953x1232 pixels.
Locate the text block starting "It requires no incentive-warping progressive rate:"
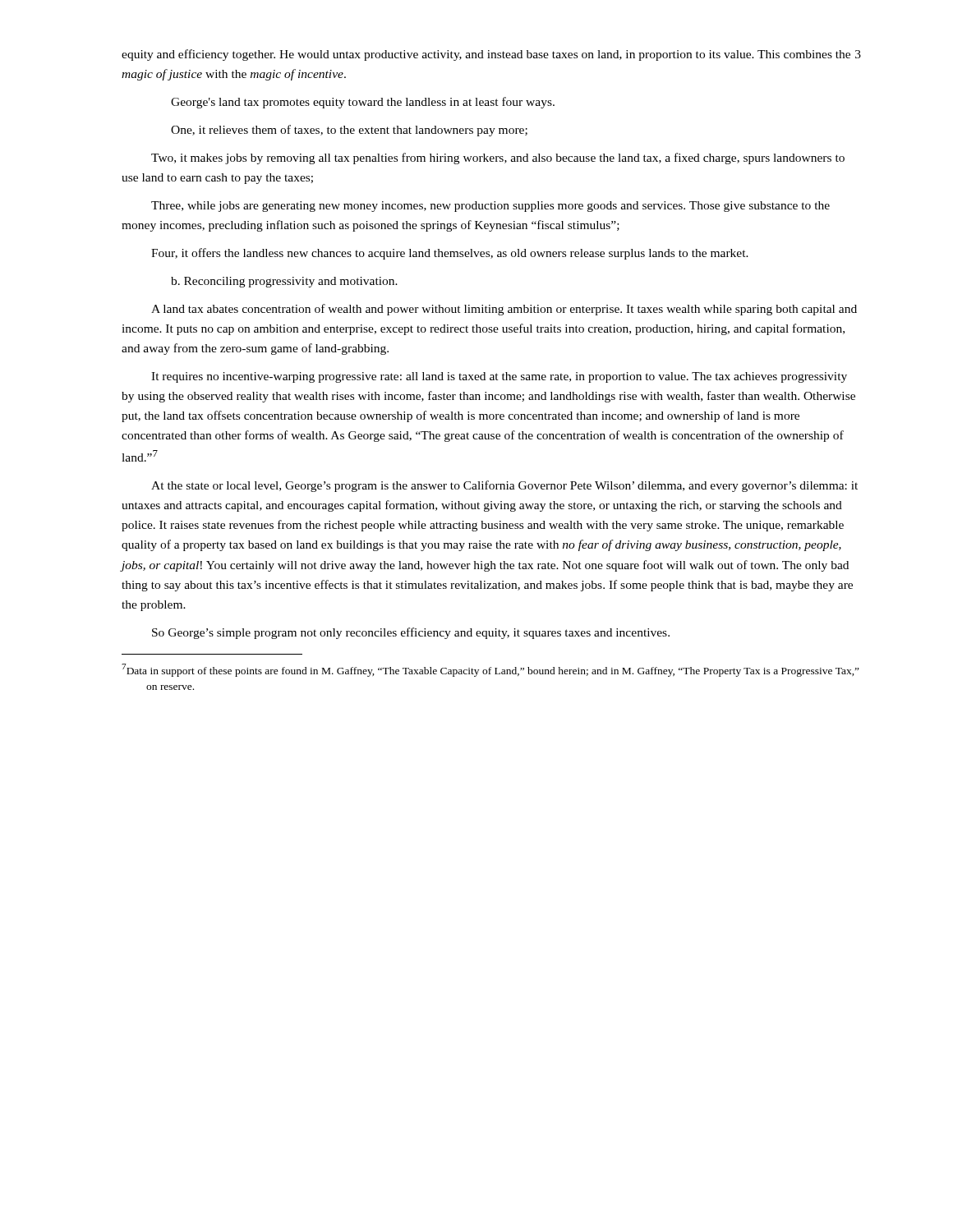click(x=491, y=417)
